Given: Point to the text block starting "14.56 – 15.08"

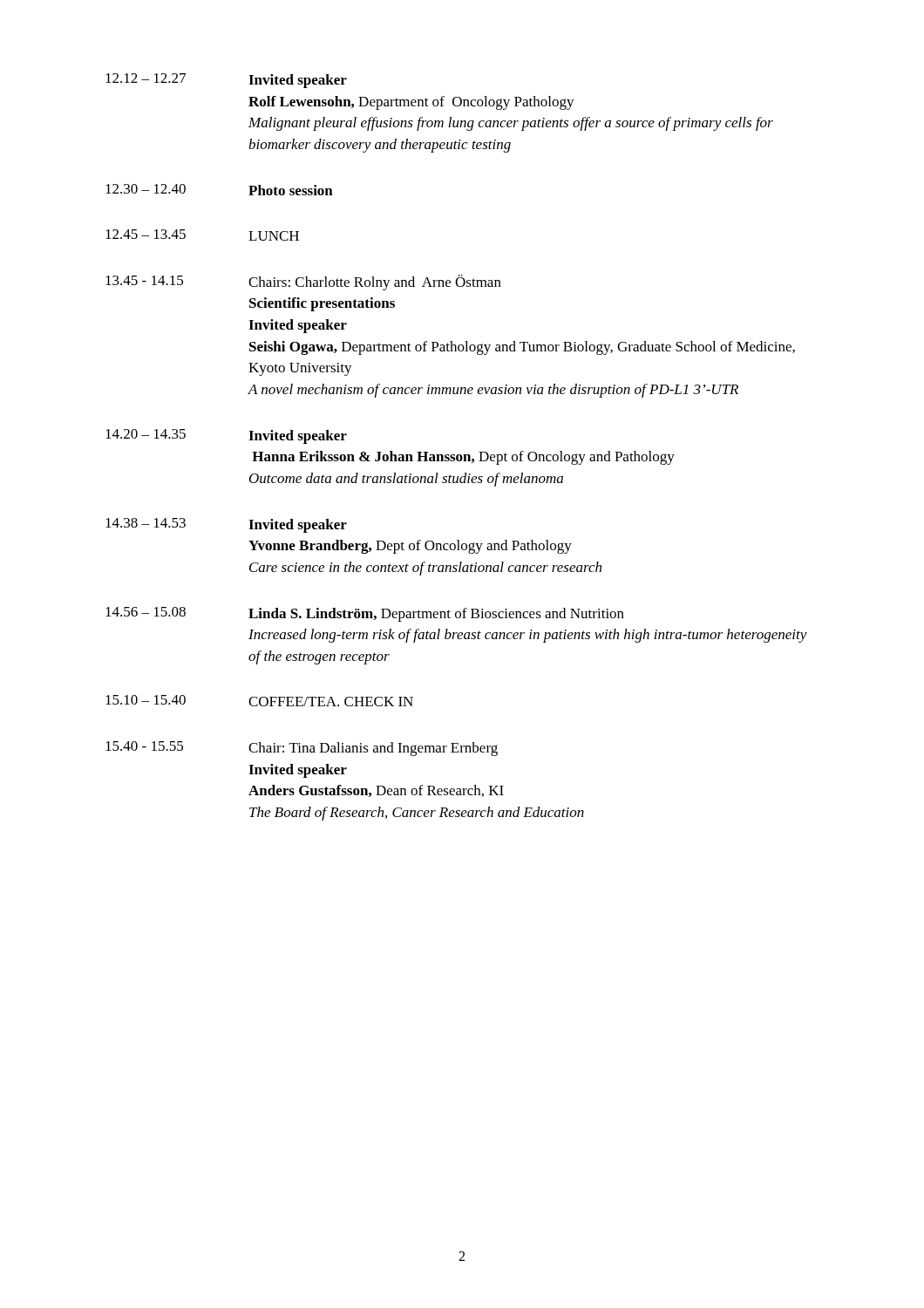Looking at the screenshot, I should point(462,635).
